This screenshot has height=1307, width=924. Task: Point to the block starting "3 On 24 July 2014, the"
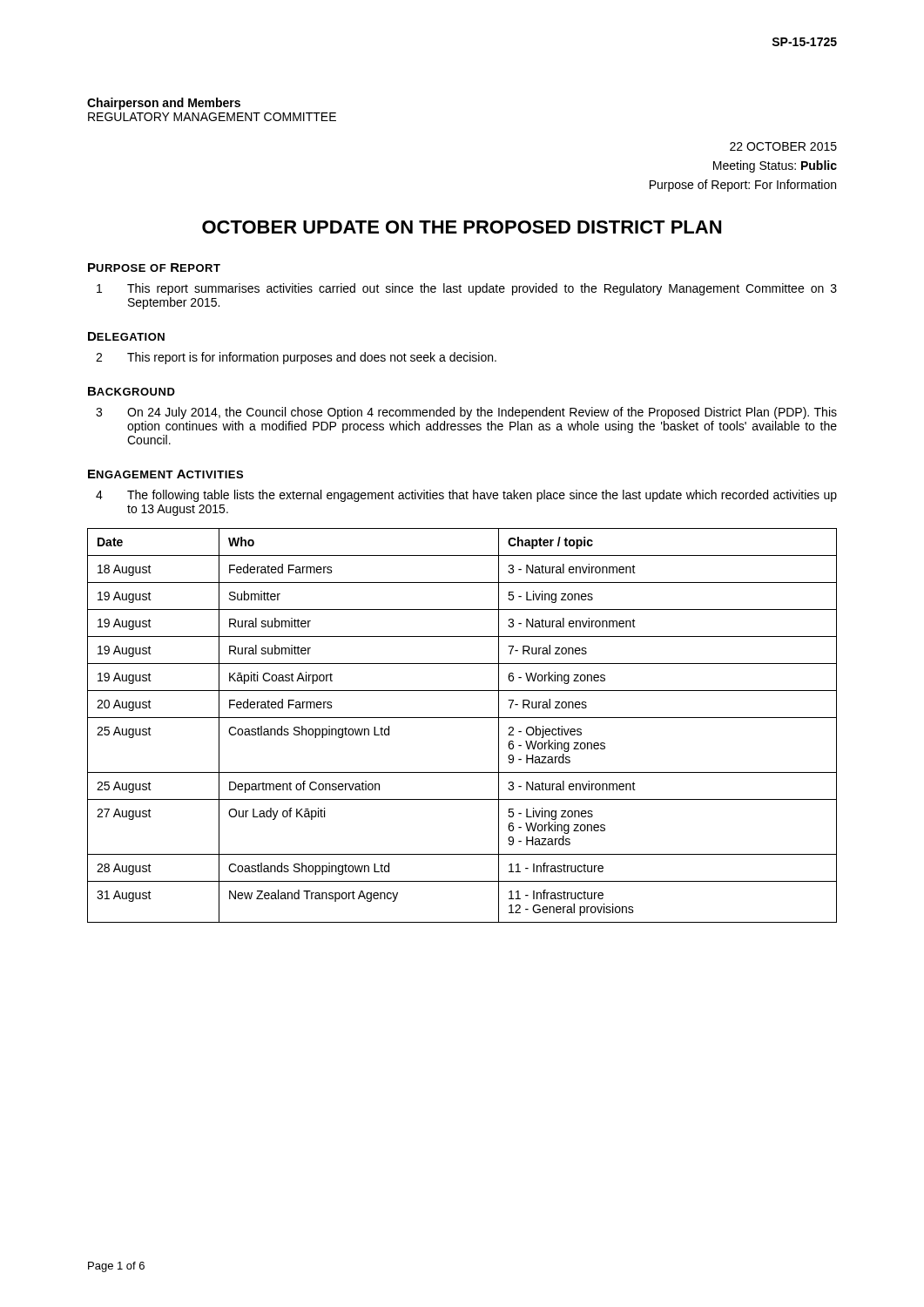click(x=466, y=426)
